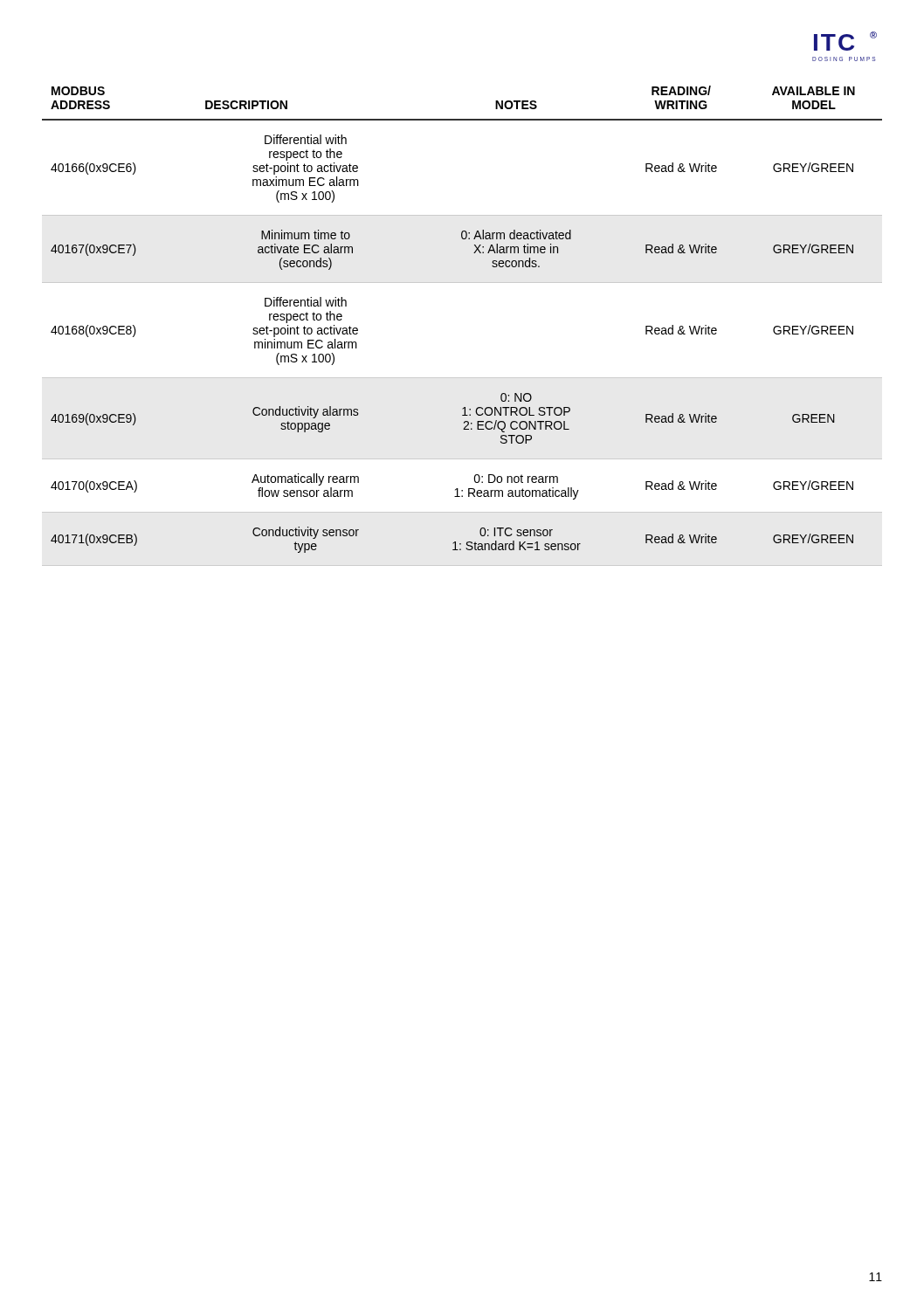Locate the logo
This screenshot has height=1310, width=924.
[847, 44]
